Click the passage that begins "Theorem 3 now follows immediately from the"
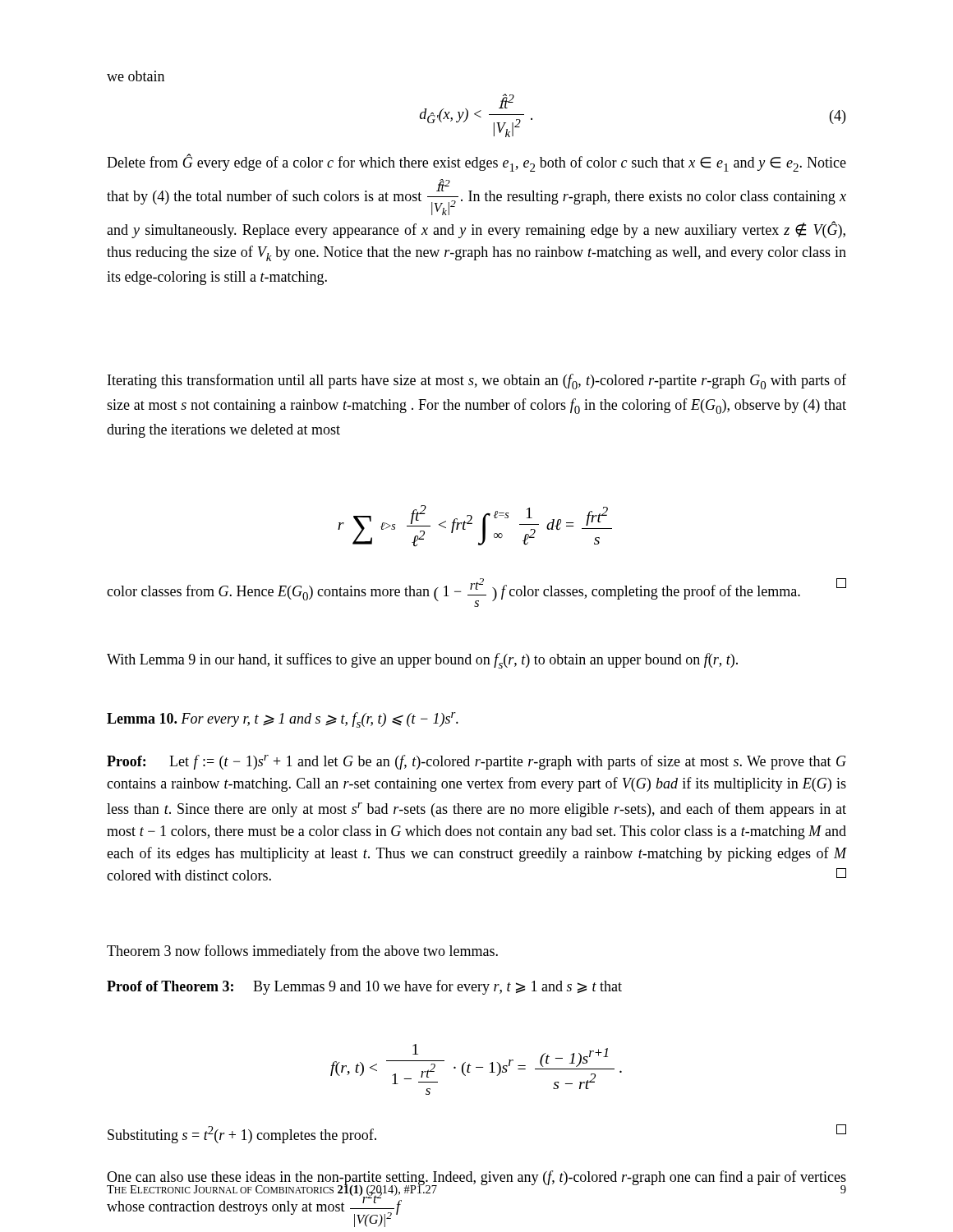The width and height of the screenshot is (953, 1232). pyautogui.click(x=303, y=951)
